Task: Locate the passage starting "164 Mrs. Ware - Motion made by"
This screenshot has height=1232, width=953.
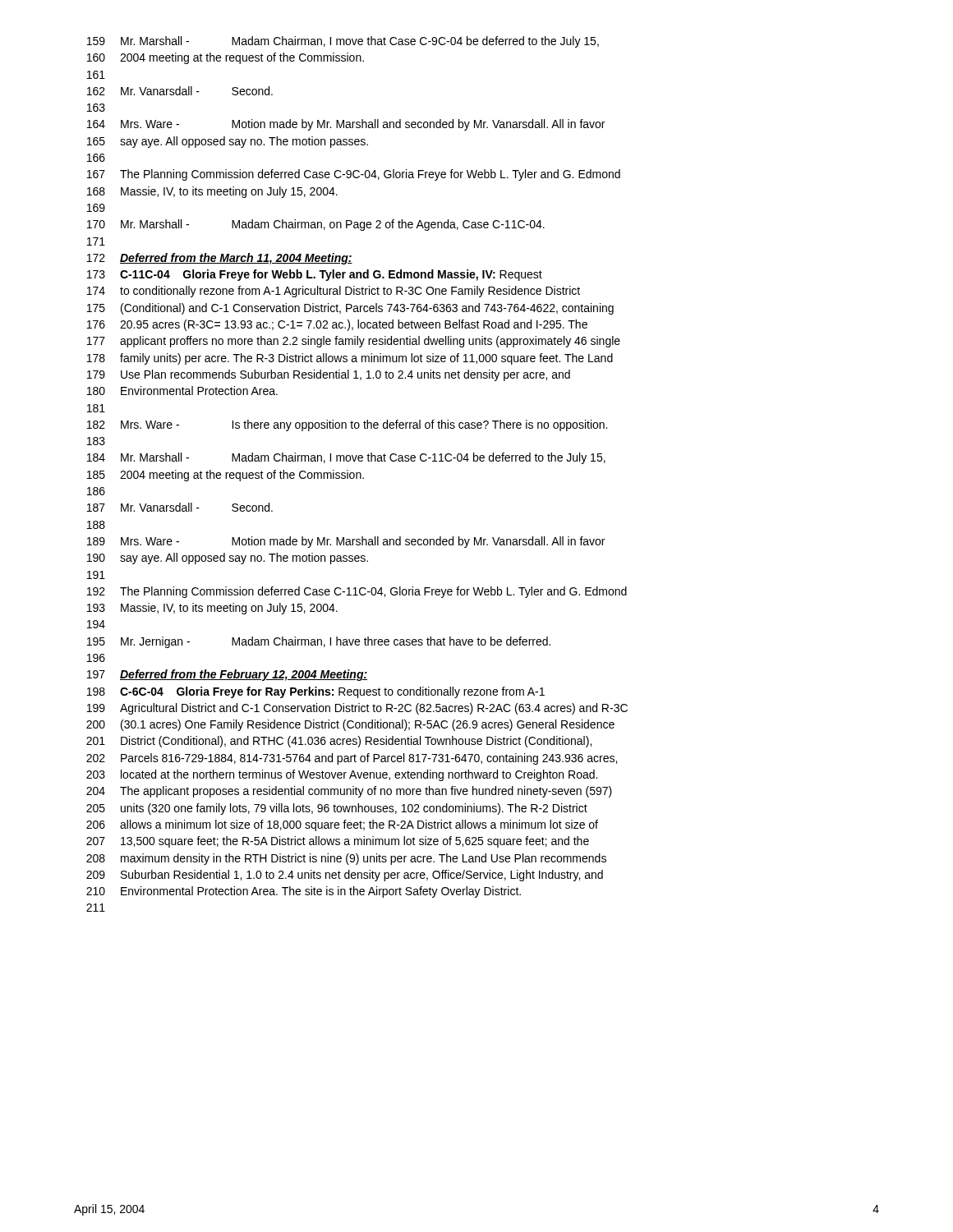Action: [476, 133]
